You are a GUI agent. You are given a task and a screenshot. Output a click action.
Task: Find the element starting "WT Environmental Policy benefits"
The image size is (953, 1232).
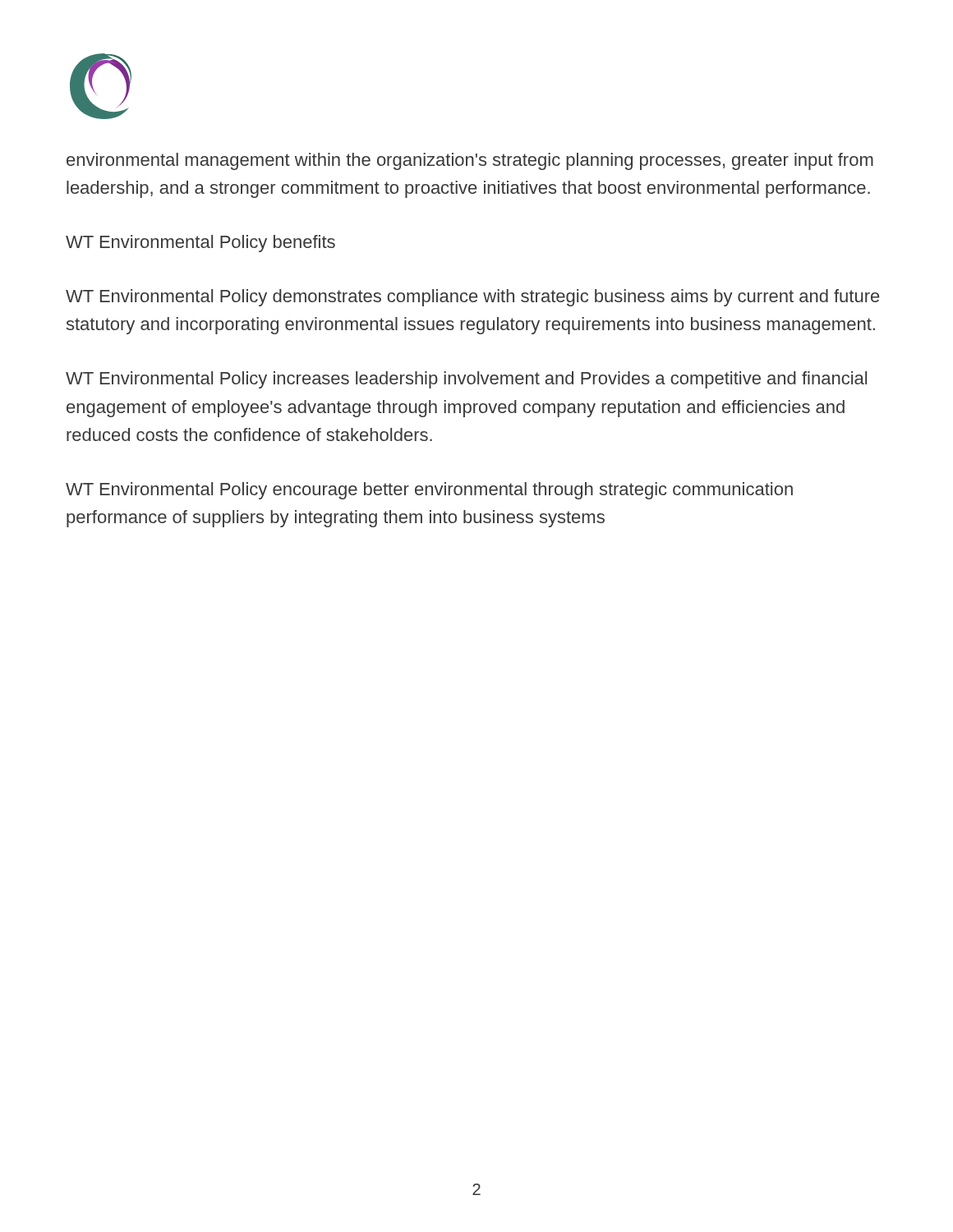[201, 242]
